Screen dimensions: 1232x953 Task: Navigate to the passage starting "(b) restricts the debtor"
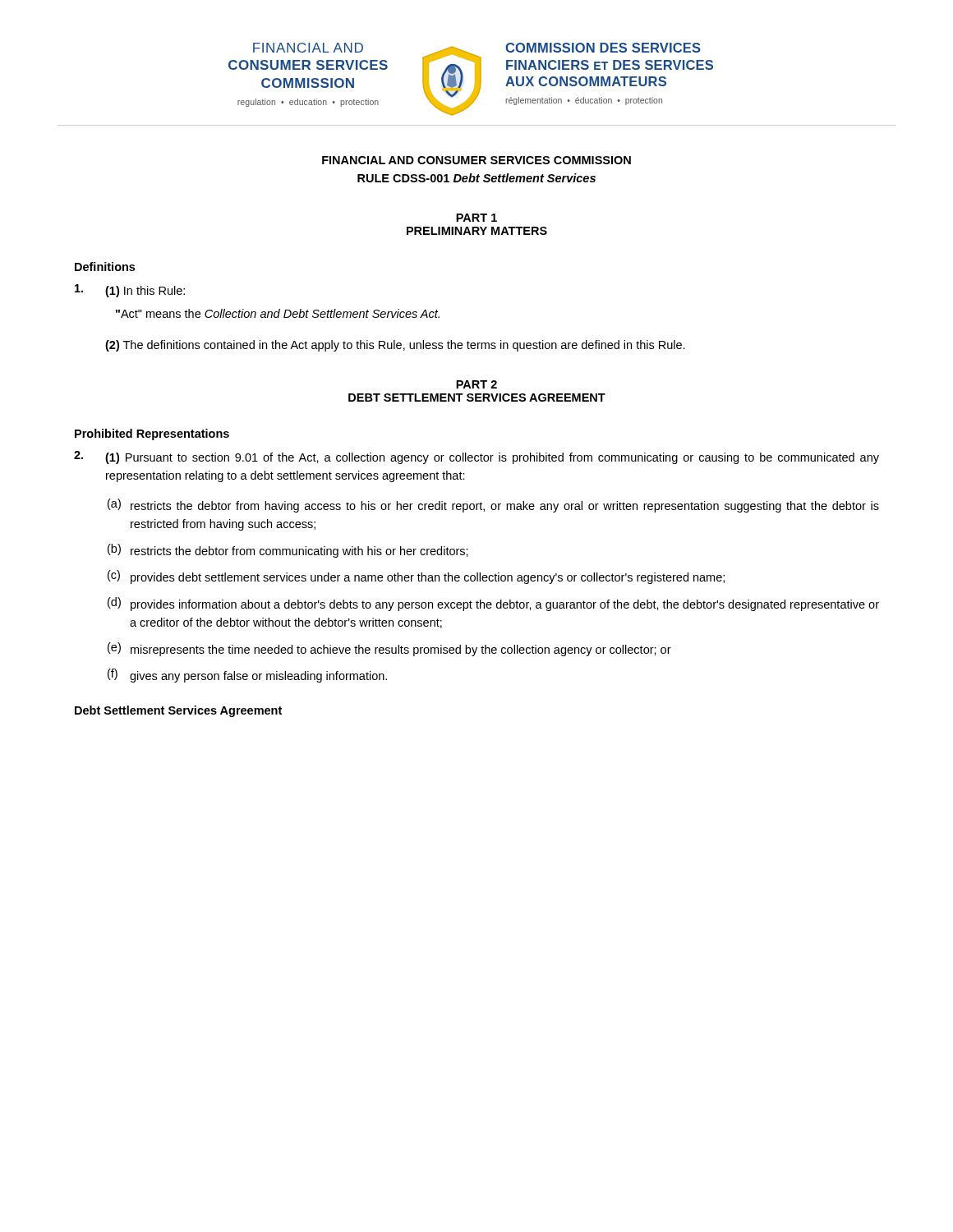click(288, 551)
